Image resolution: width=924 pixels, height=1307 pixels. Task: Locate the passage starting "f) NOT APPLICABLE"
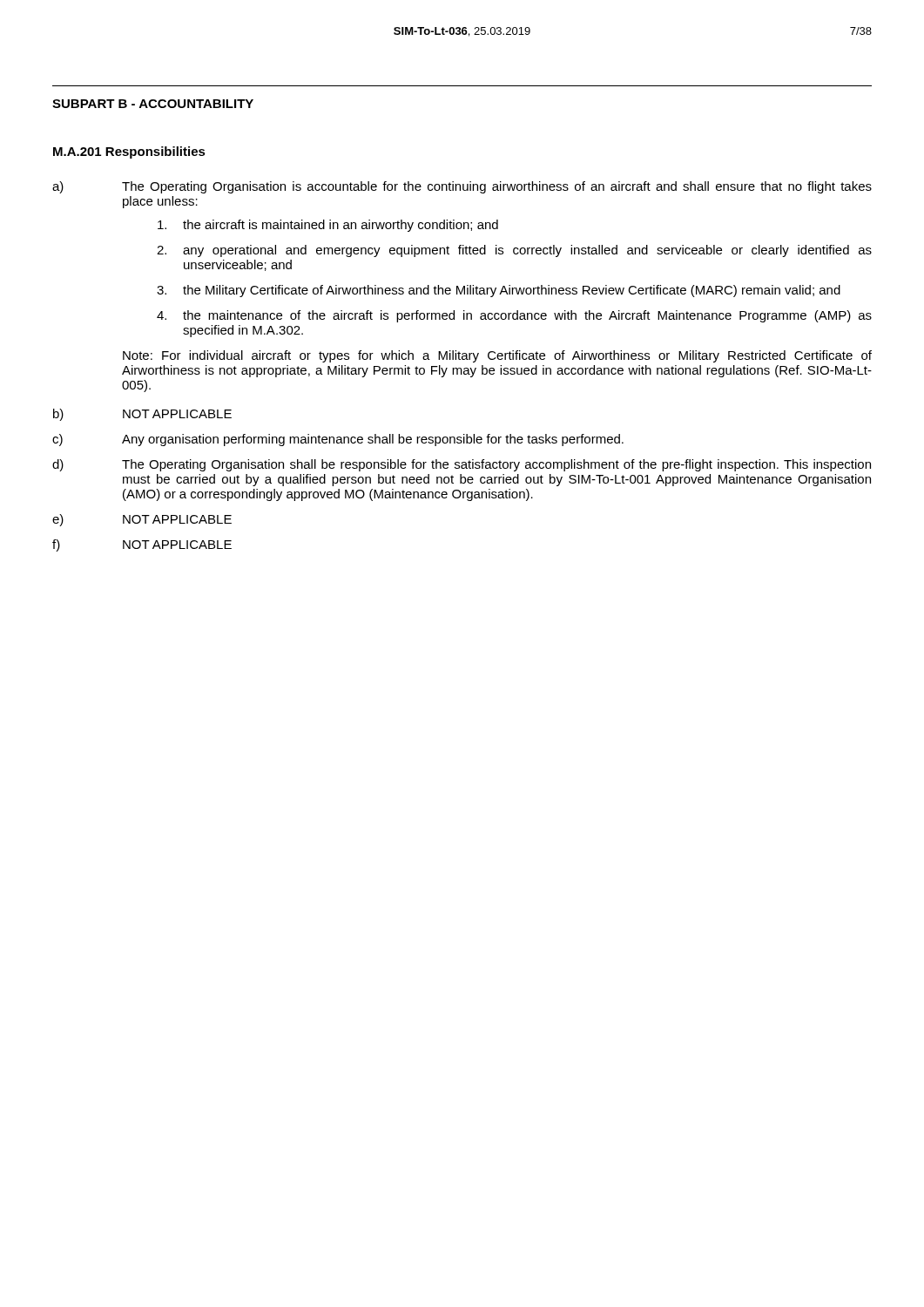pyautogui.click(x=142, y=545)
